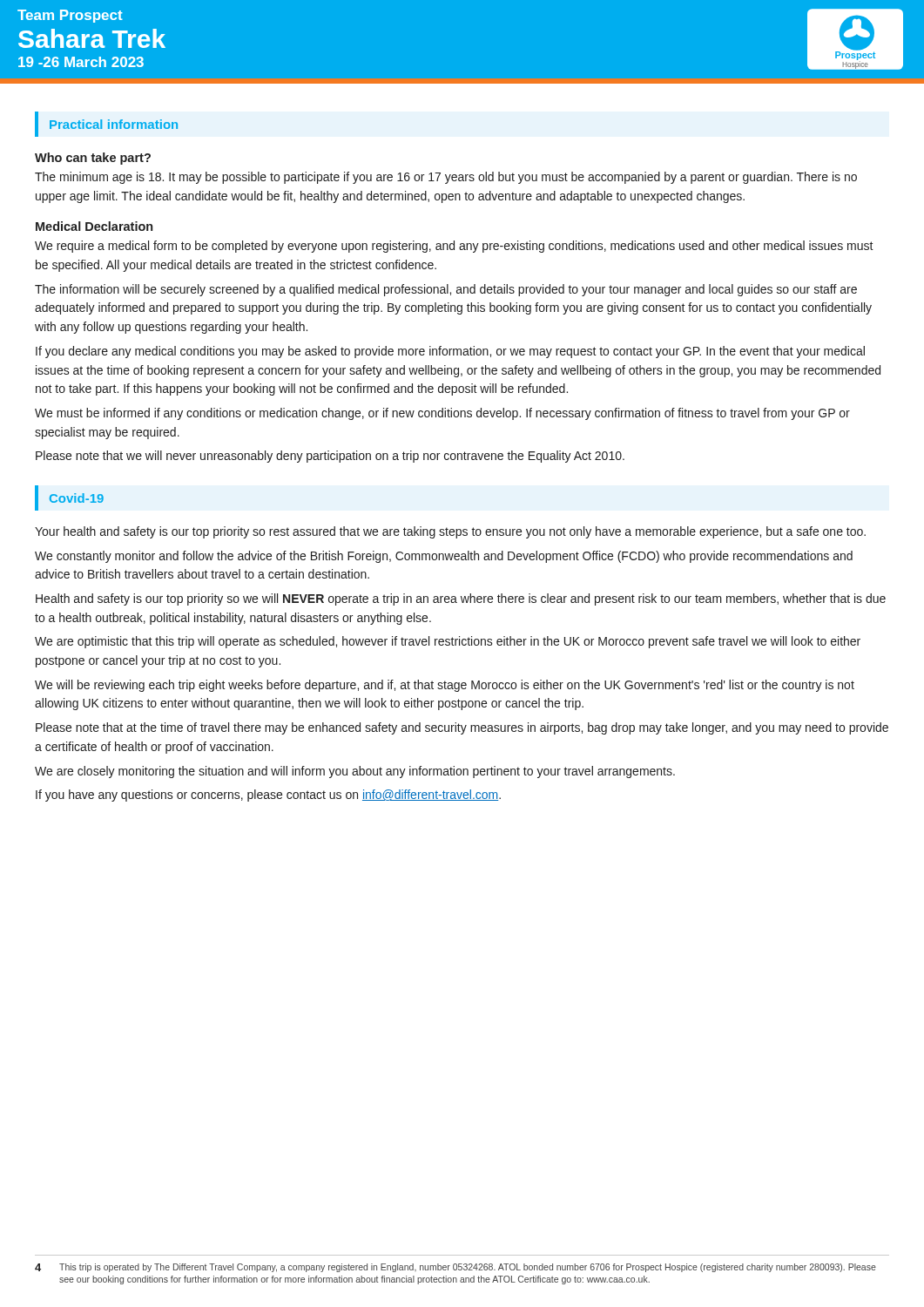Locate the passage starting "Medical Declaration"
The image size is (924, 1307).
[94, 226]
